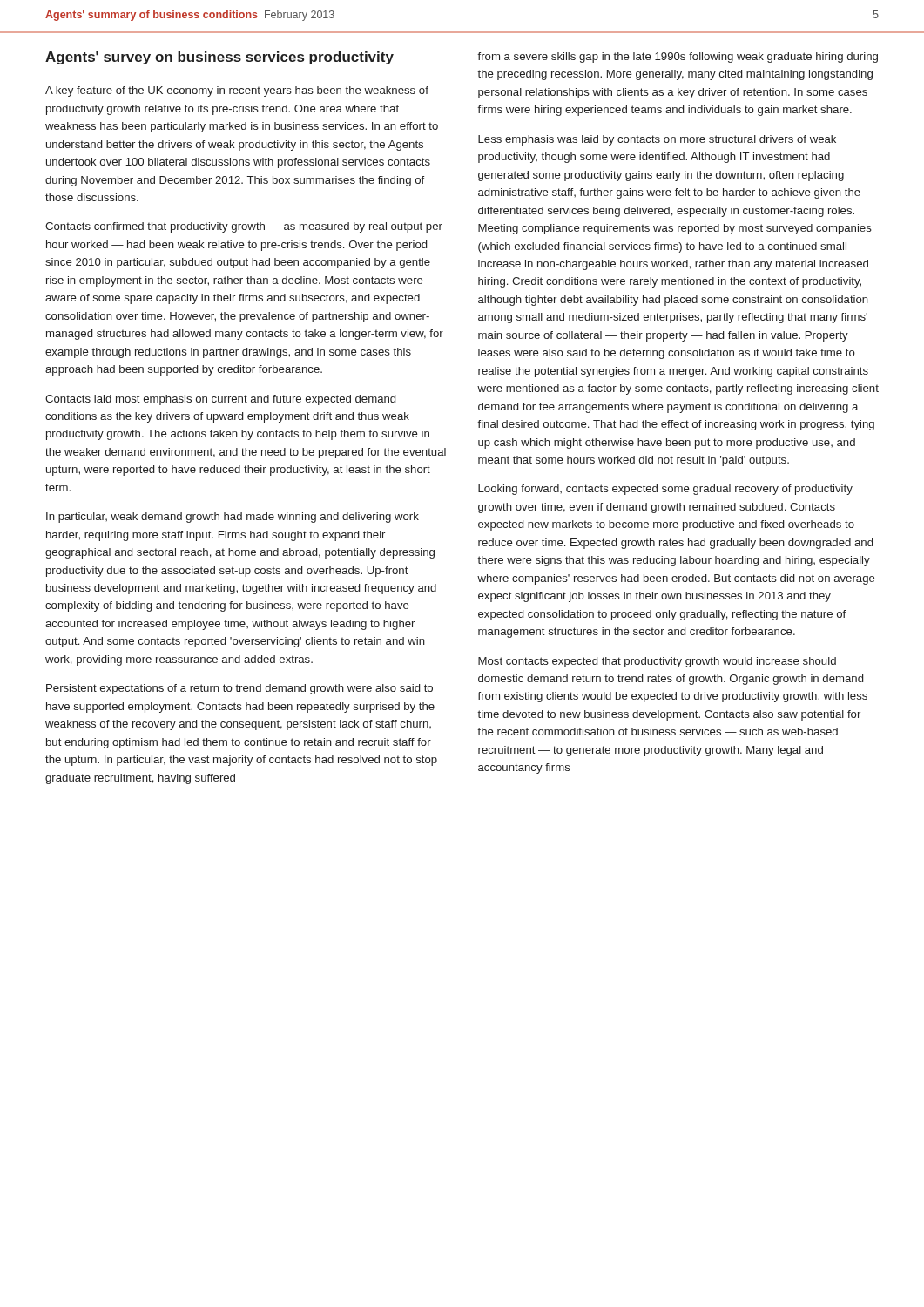The image size is (924, 1307).
Task: Find the block on this page that starts "from a severe skills gap in the late"
Action: click(678, 83)
